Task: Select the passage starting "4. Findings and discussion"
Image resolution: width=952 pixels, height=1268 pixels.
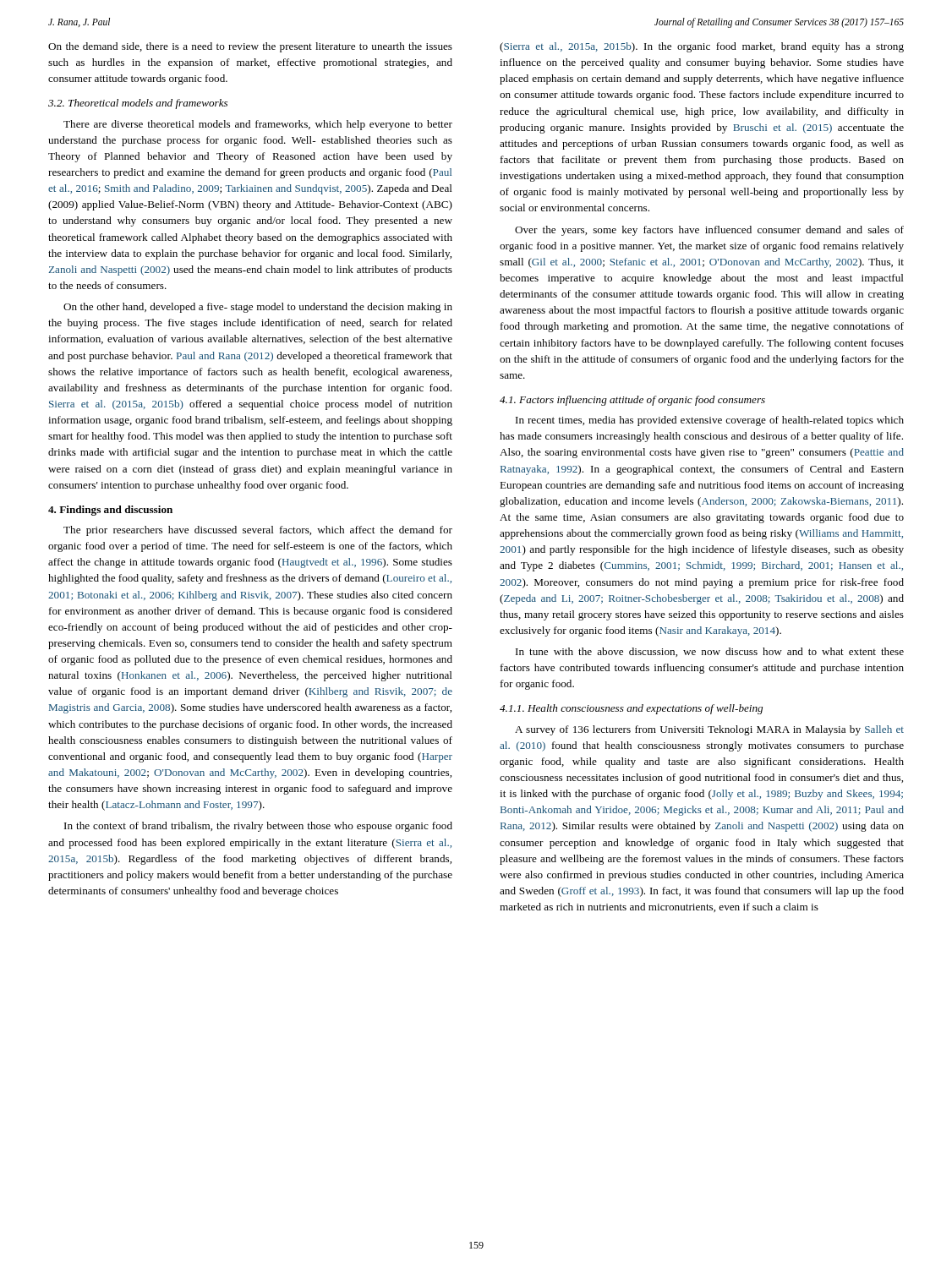Action: (x=110, y=511)
